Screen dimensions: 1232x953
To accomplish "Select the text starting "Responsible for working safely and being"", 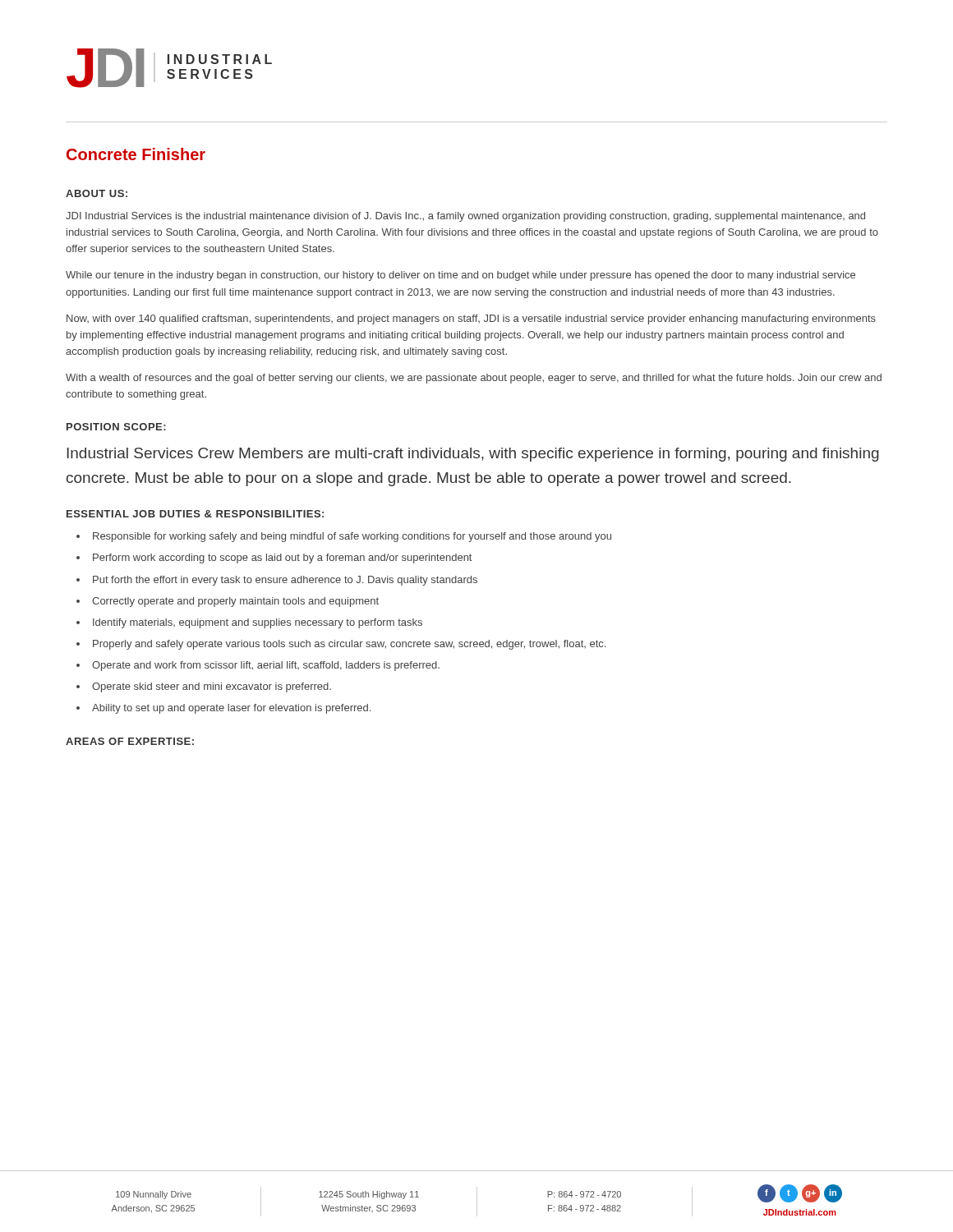I will [x=352, y=536].
